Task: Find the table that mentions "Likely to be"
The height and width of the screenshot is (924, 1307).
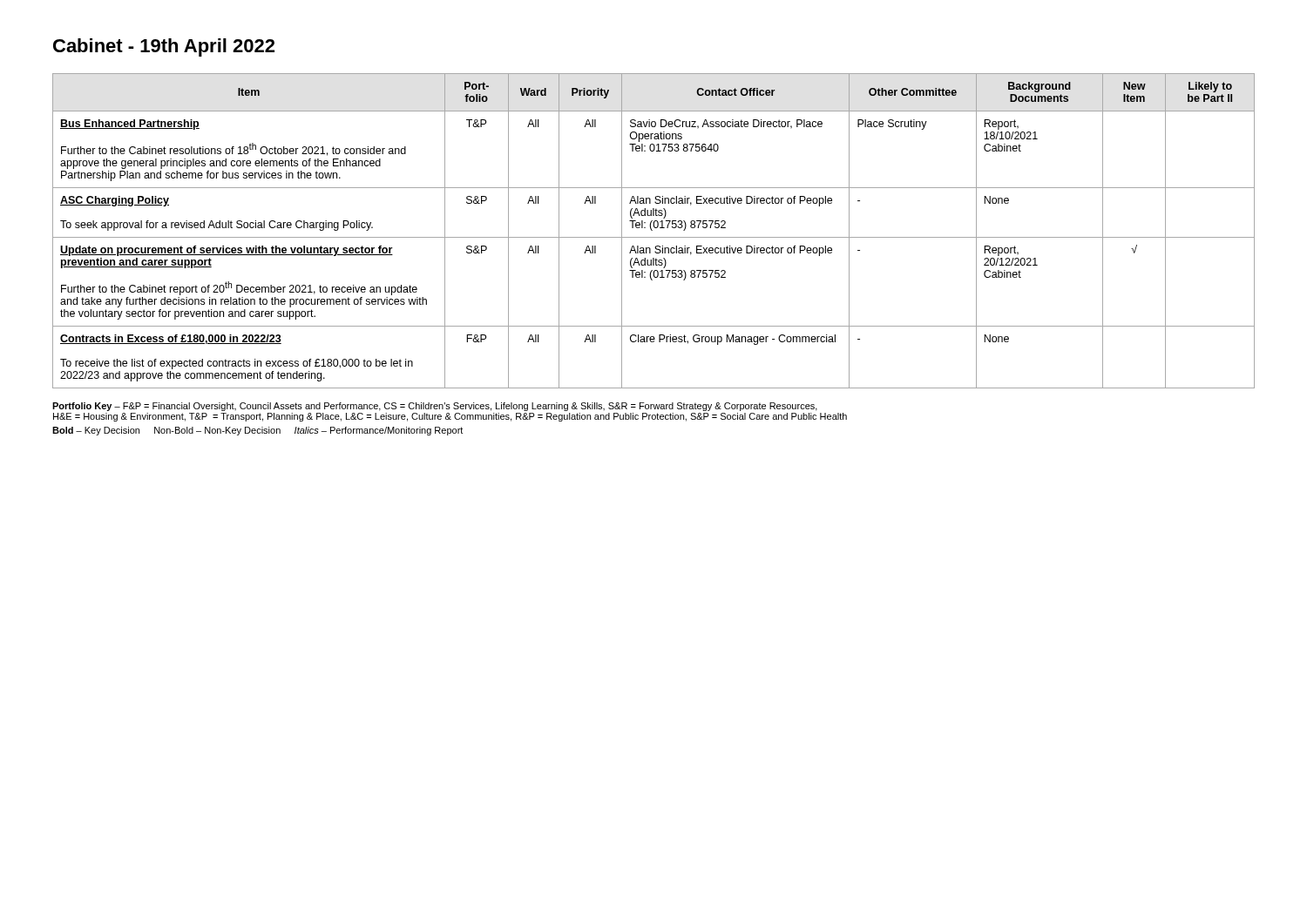Action: coord(654,231)
